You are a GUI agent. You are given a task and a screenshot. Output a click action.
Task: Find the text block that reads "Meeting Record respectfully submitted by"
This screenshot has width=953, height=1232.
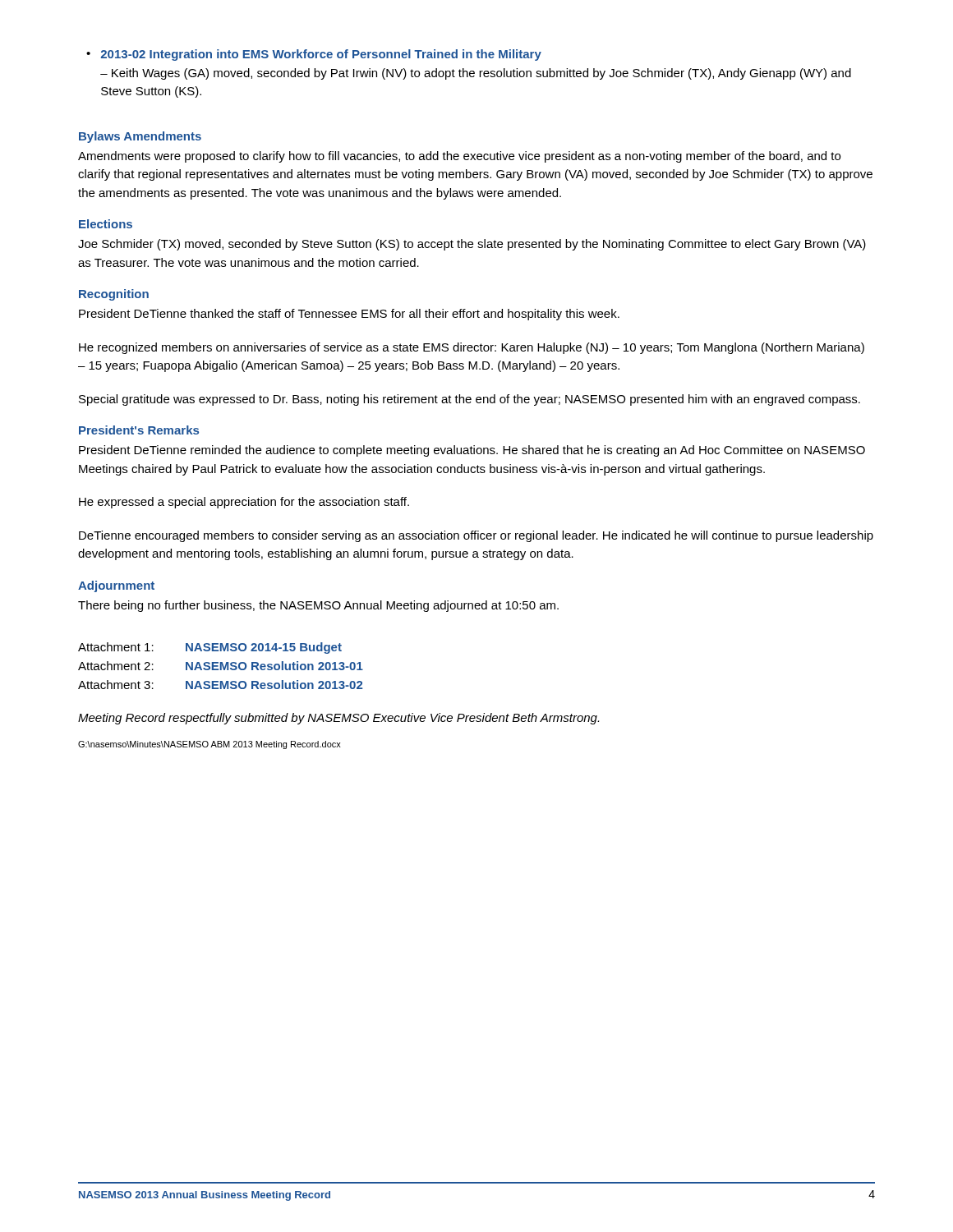[x=339, y=717]
